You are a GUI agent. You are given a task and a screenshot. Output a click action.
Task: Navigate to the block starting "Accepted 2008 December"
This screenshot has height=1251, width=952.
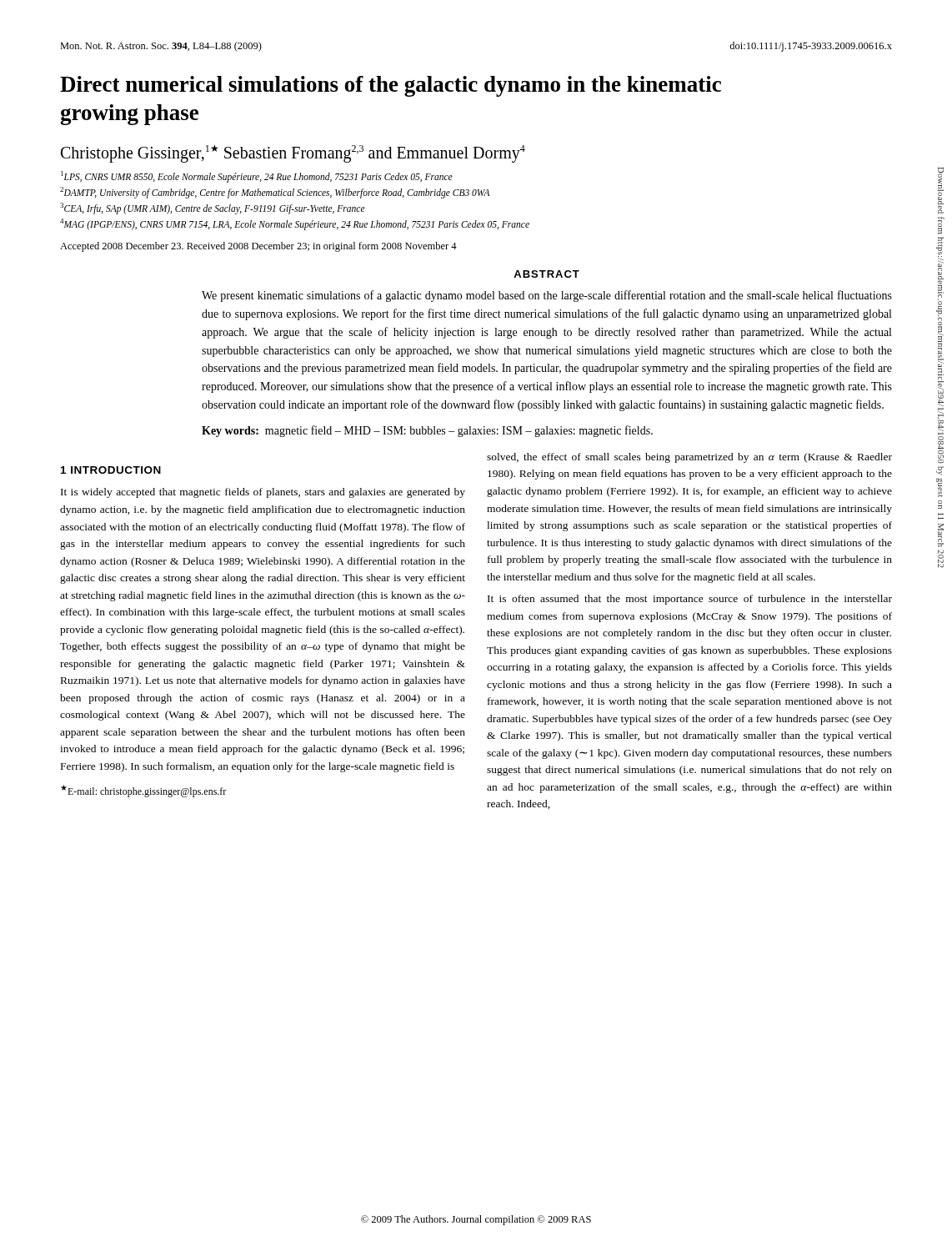(x=258, y=246)
